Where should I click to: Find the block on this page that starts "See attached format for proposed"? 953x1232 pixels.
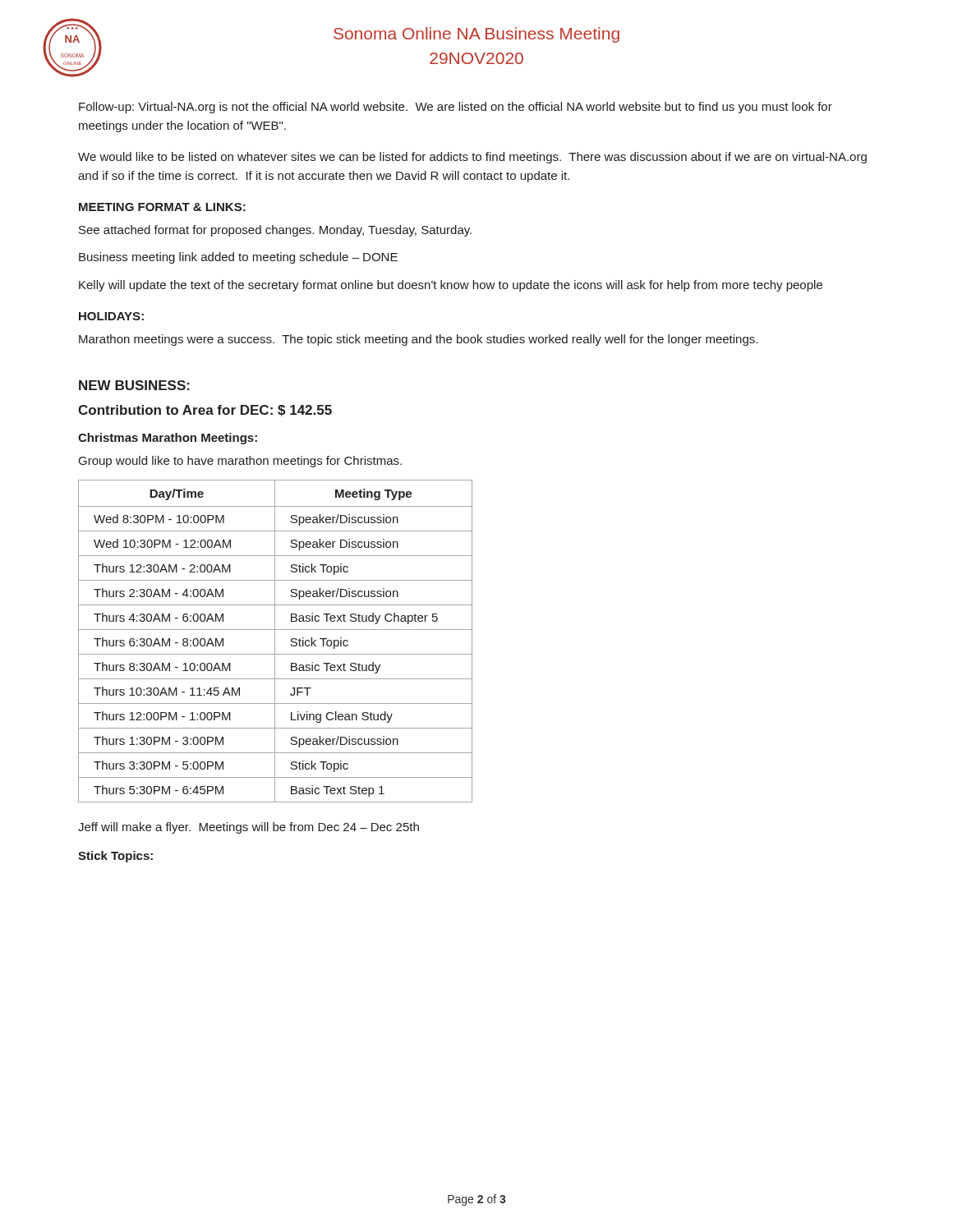(x=275, y=230)
